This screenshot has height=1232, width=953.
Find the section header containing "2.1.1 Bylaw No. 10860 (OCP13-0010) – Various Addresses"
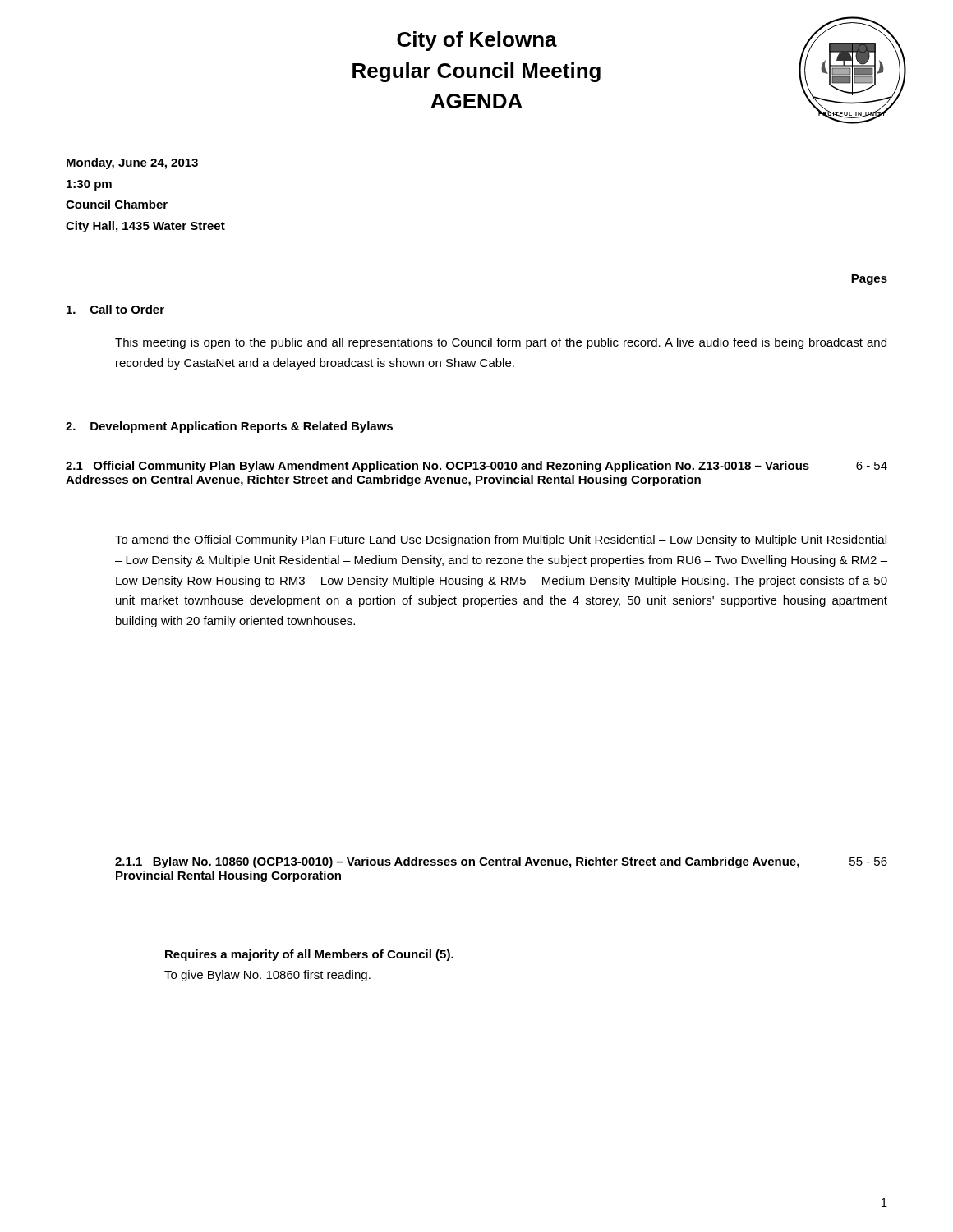[x=457, y=868]
